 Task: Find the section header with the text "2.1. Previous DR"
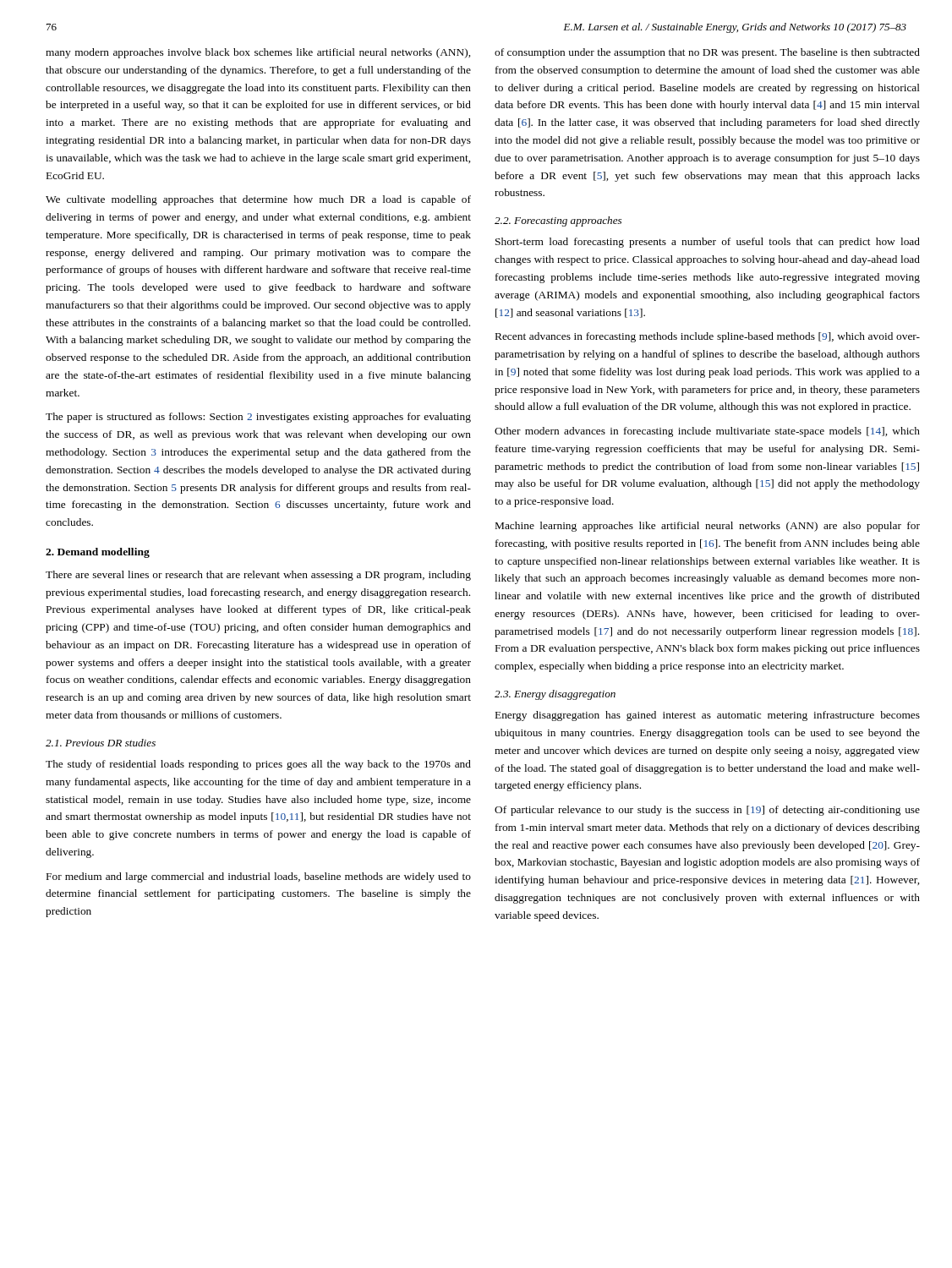[101, 743]
